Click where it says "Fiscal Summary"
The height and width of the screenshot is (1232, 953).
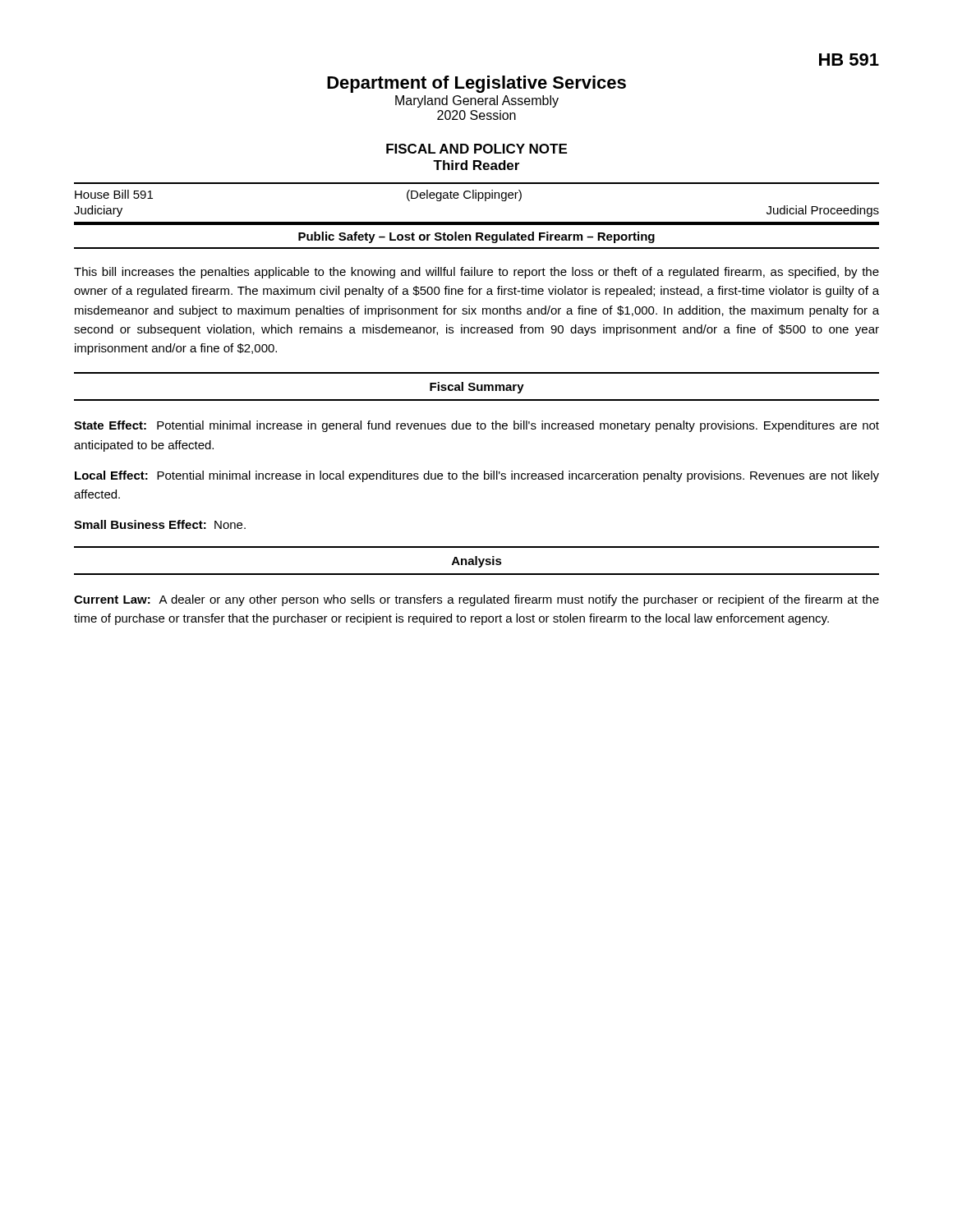[x=476, y=387]
